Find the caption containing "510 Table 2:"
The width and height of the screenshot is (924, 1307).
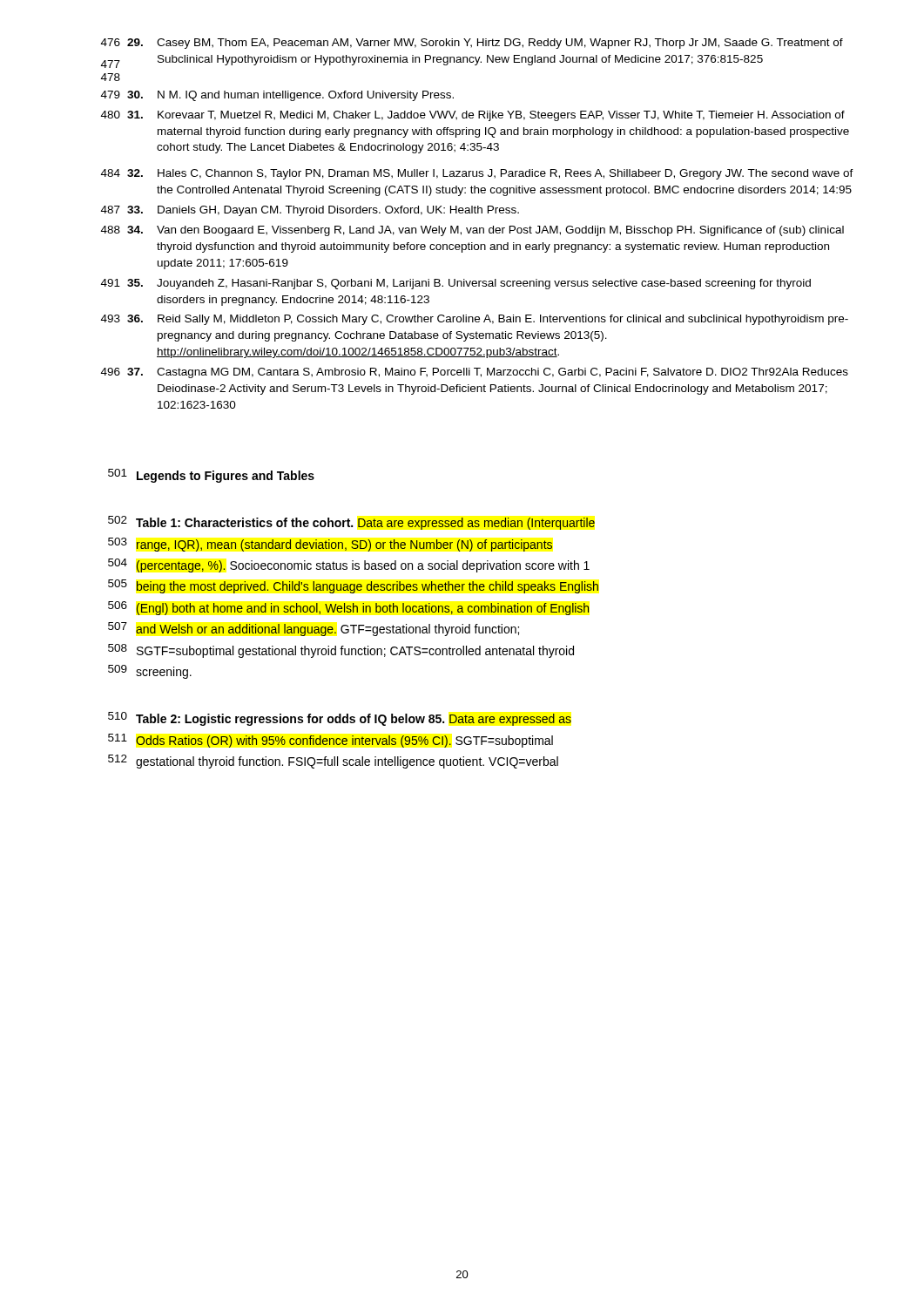(475, 741)
